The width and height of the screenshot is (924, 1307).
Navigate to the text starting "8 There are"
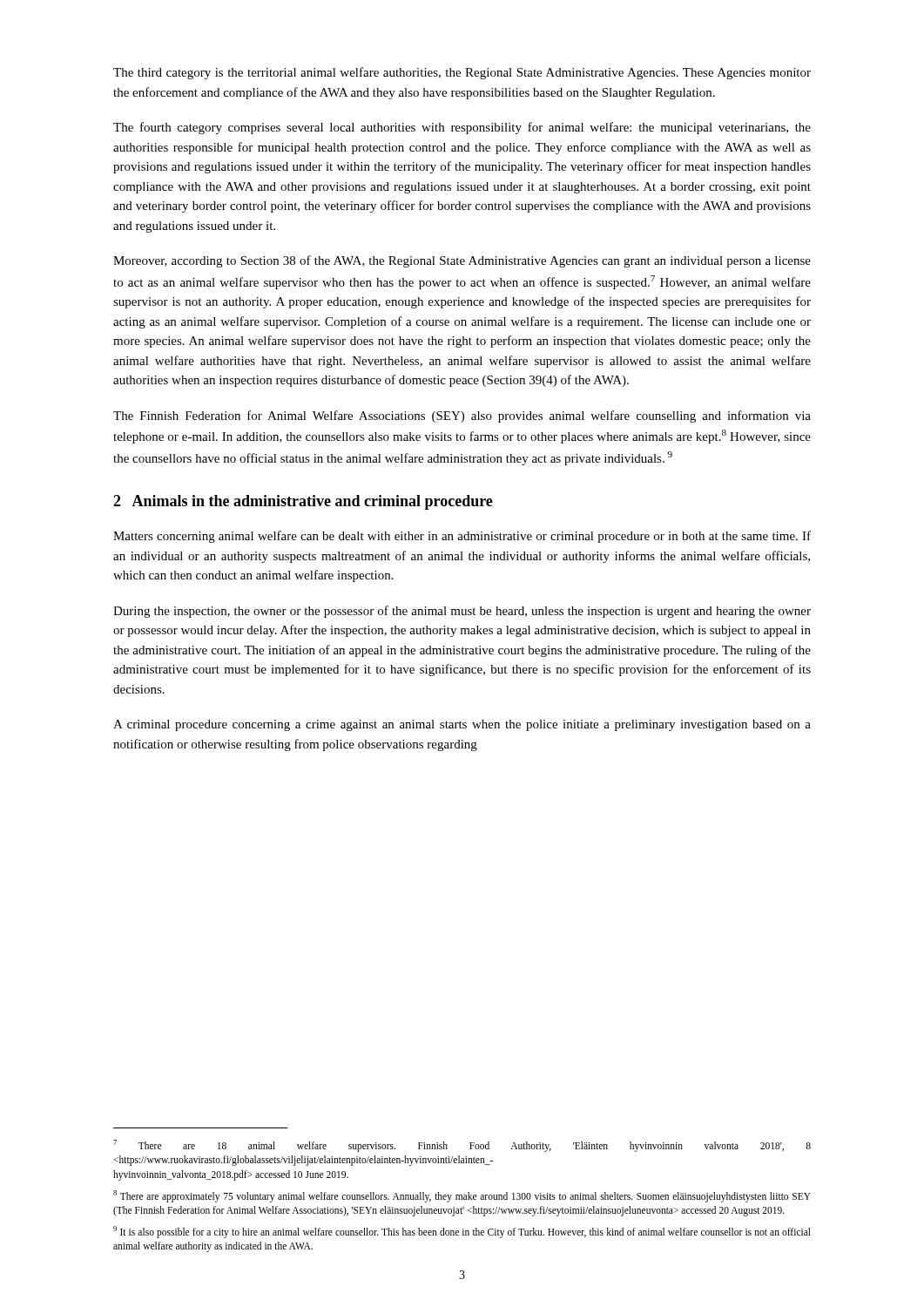click(x=462, y=1202)
